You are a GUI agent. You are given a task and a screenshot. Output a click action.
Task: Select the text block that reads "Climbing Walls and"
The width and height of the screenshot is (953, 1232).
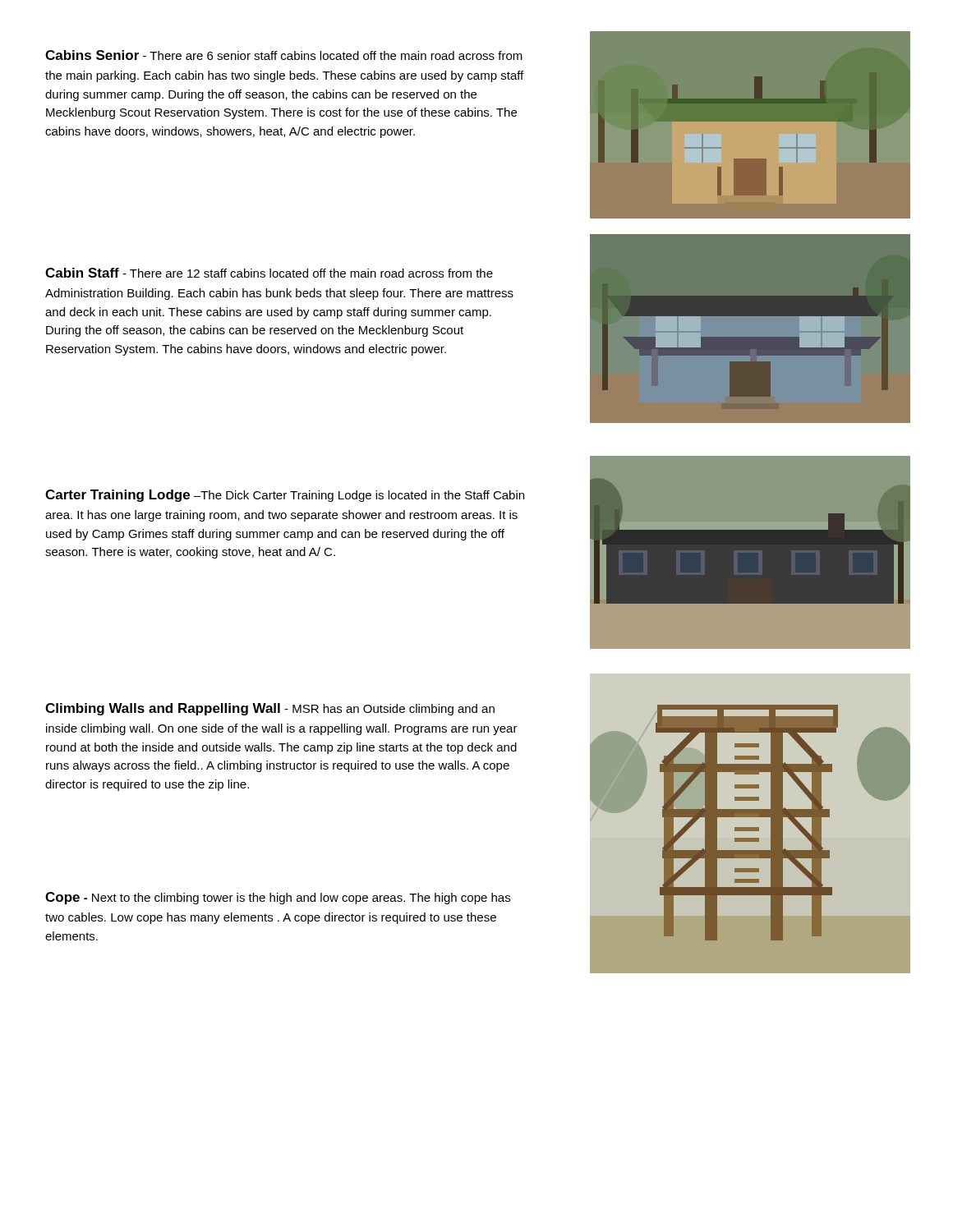(288, 746)
